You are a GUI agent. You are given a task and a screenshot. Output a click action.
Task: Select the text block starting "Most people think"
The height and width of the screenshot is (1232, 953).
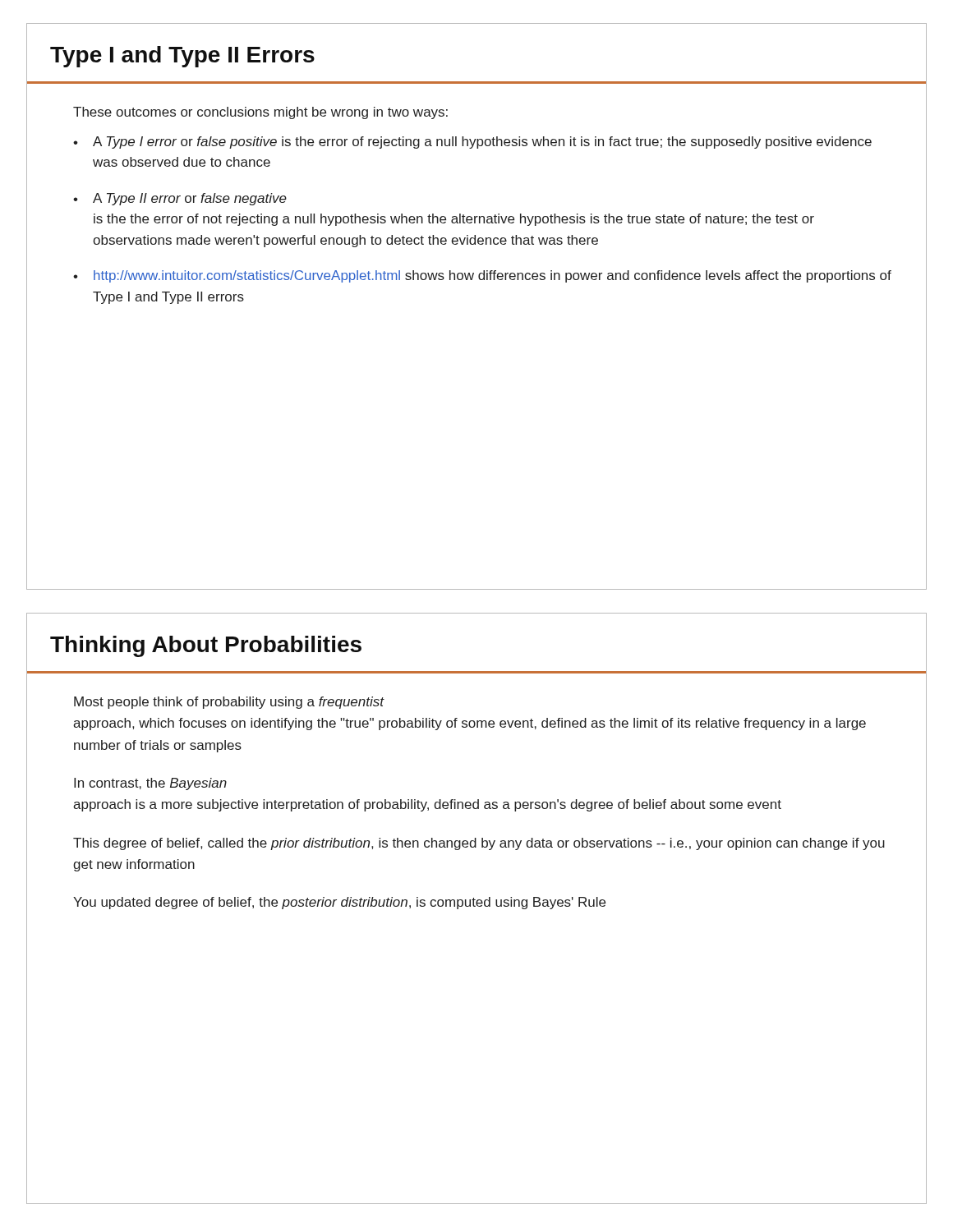(x=470, y=723)
